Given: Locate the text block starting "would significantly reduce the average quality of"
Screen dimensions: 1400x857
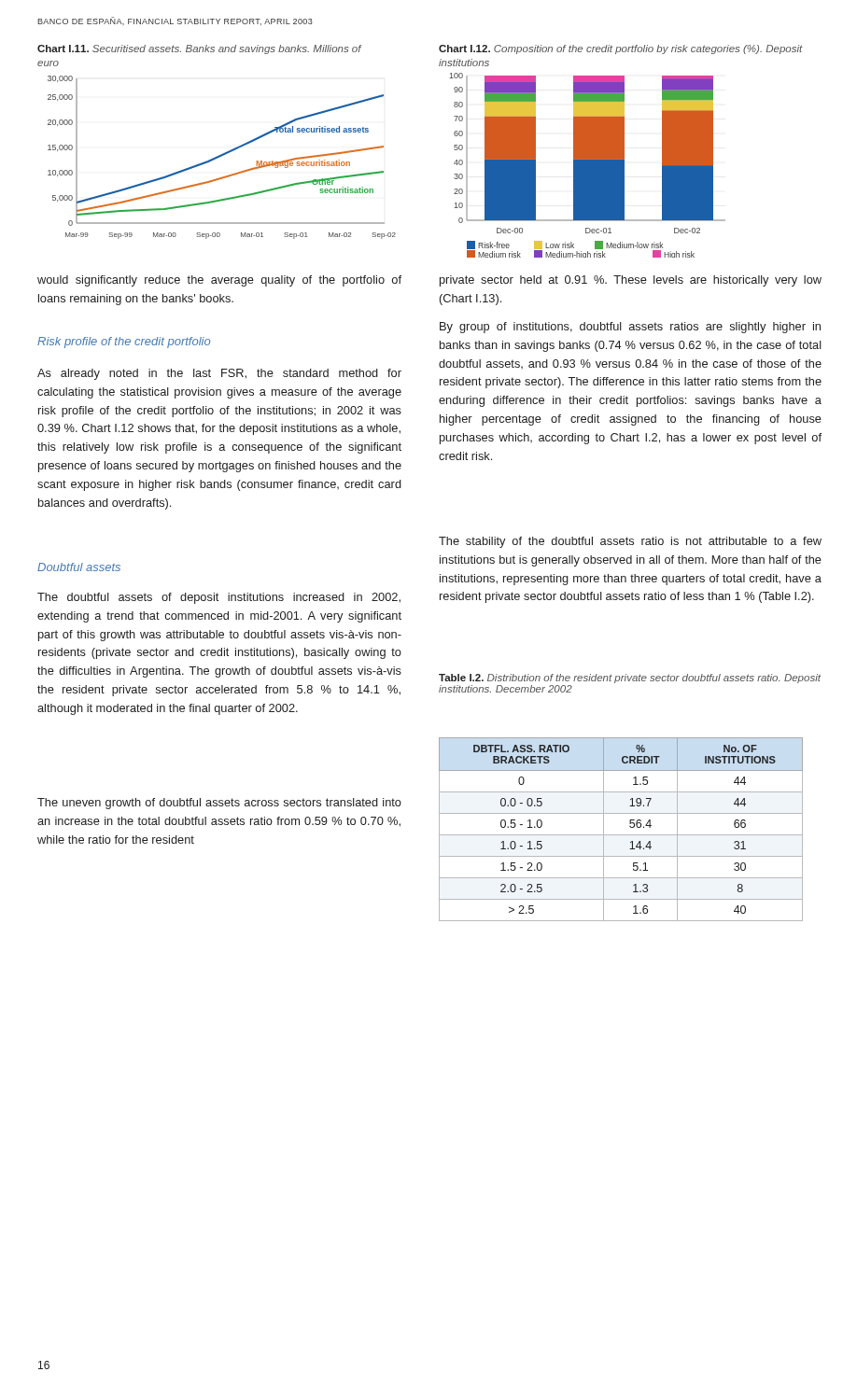Looking at the screenshot, I should (x=219, y=289).
